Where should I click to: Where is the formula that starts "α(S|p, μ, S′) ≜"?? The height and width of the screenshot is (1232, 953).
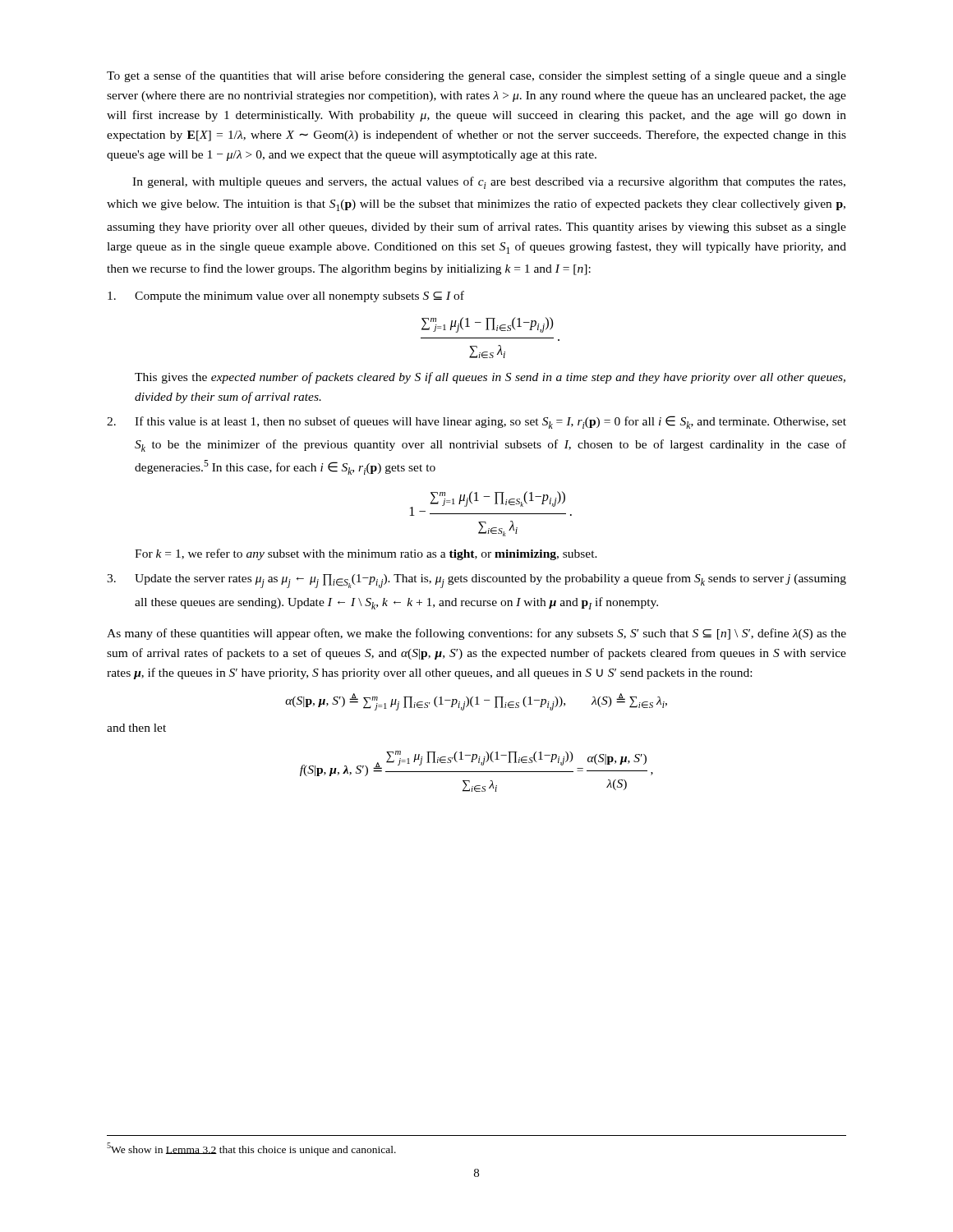(476, 701)
